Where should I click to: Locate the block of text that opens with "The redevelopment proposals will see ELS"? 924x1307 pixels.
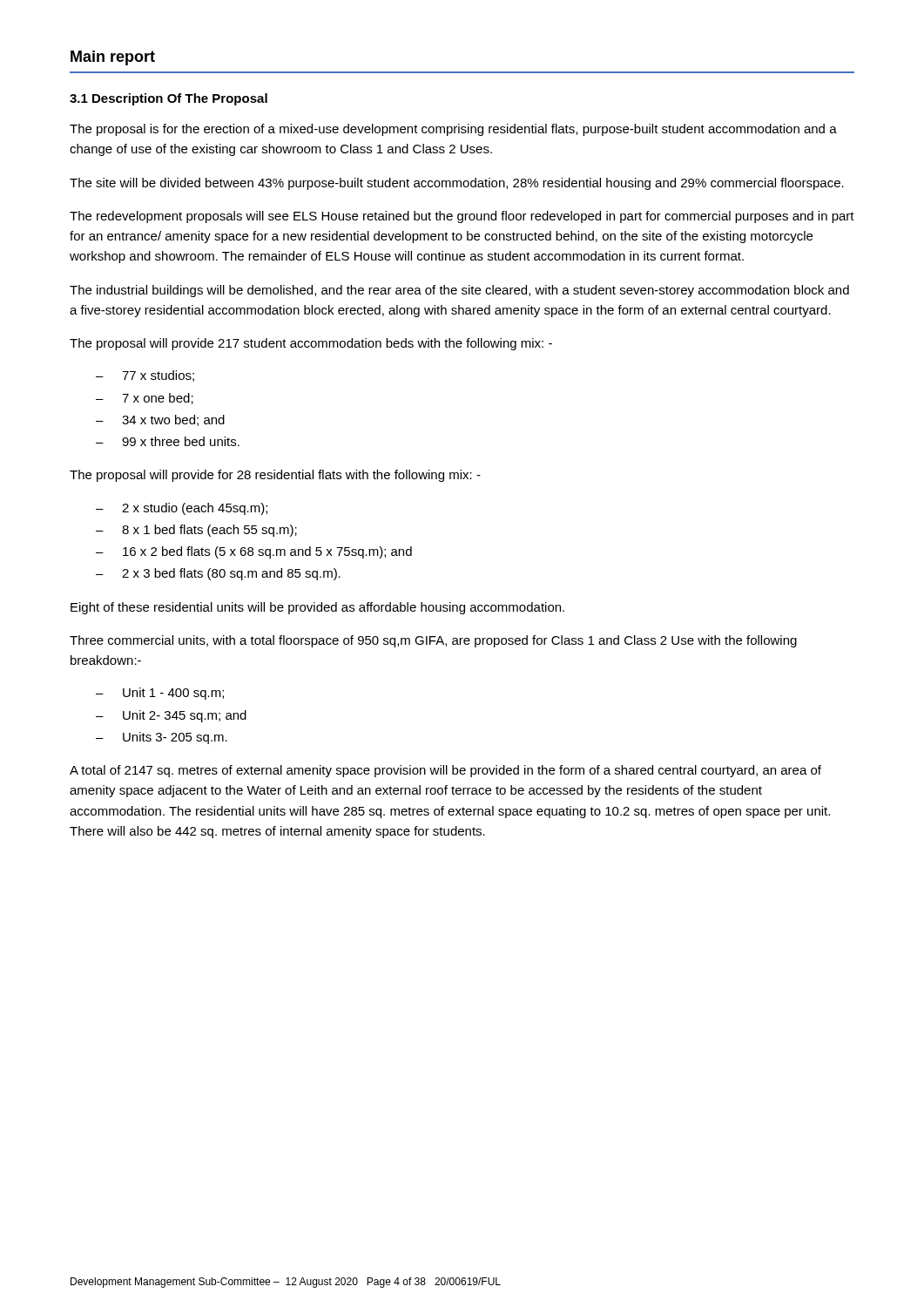462,236
